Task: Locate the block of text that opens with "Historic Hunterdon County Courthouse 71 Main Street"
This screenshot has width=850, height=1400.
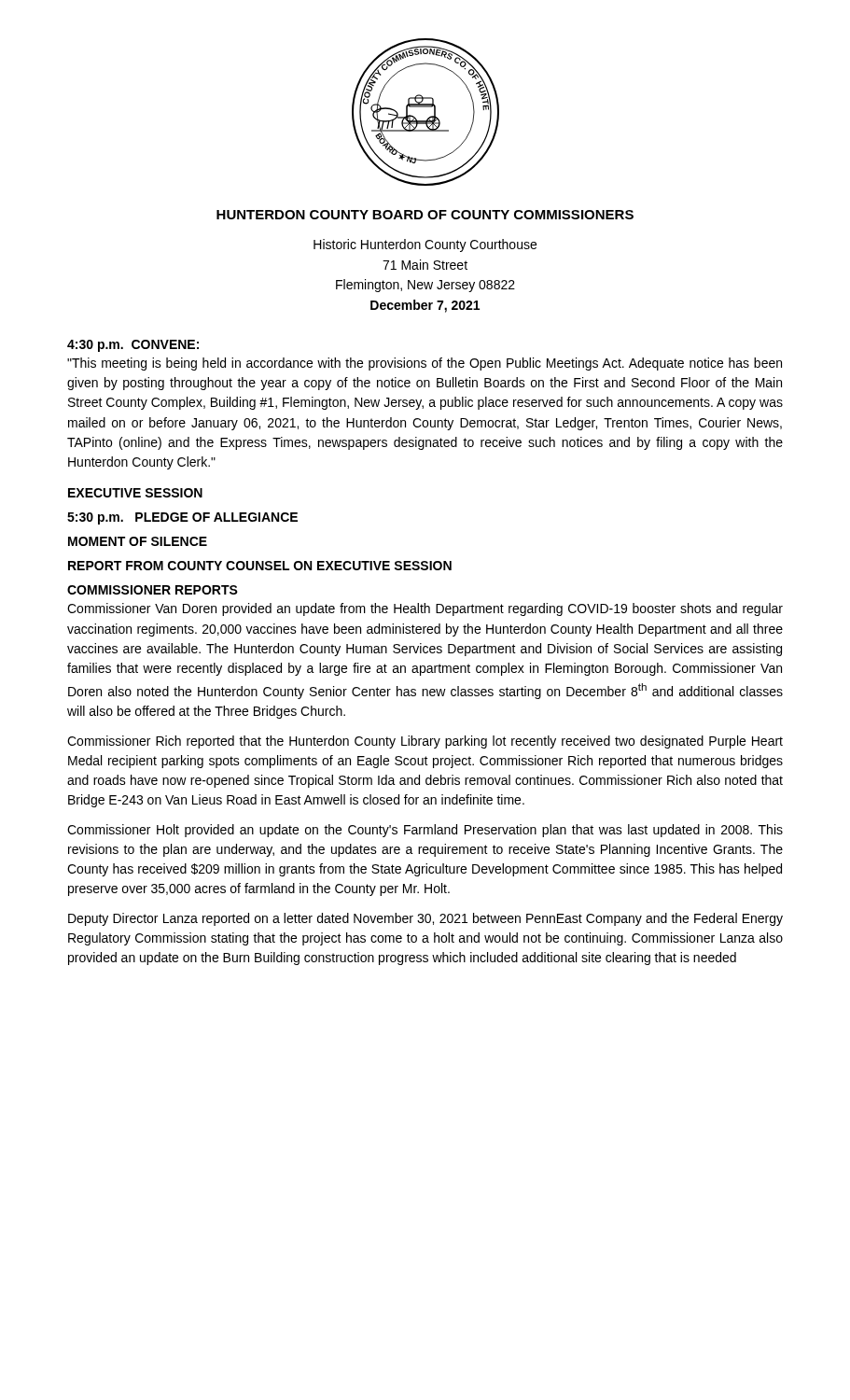Action: (425, 275)
